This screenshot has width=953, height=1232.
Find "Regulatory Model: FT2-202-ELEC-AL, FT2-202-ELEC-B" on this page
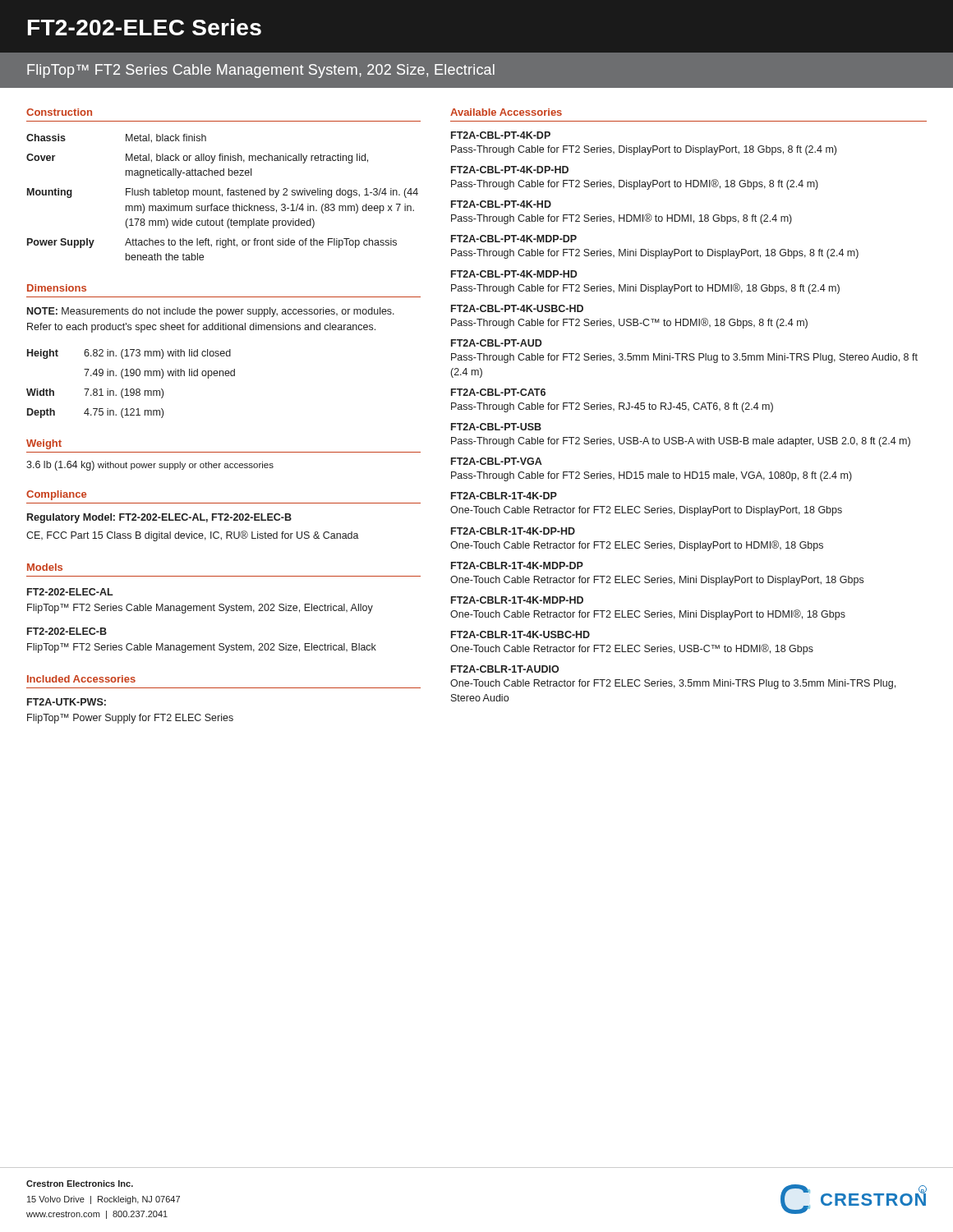(159, 517)
